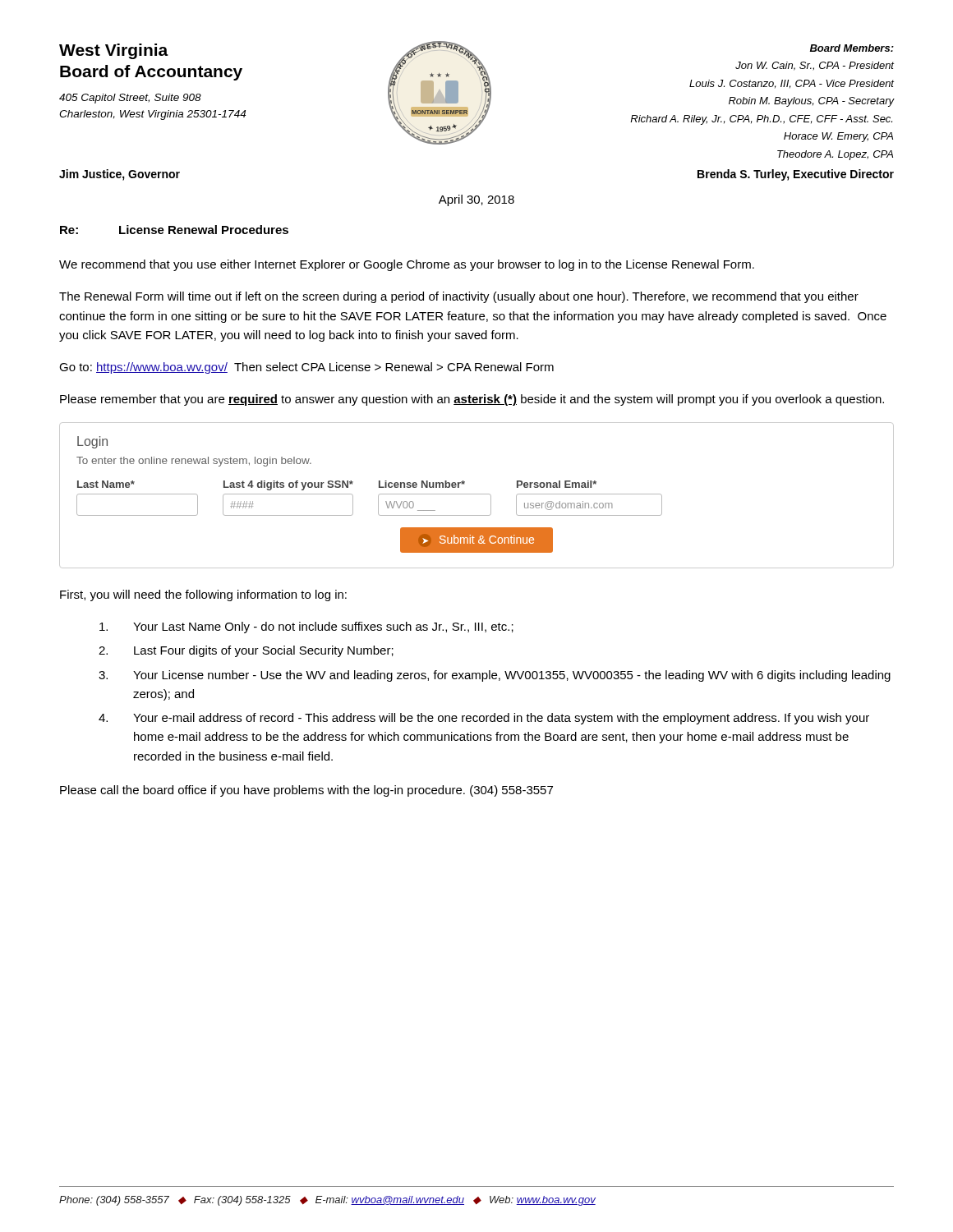This screenshot has width=953, height=1232.
Task: Locate the text with the text "Jim Justice, Governor"
Action: pyautogui.click(x=120, y=174)
